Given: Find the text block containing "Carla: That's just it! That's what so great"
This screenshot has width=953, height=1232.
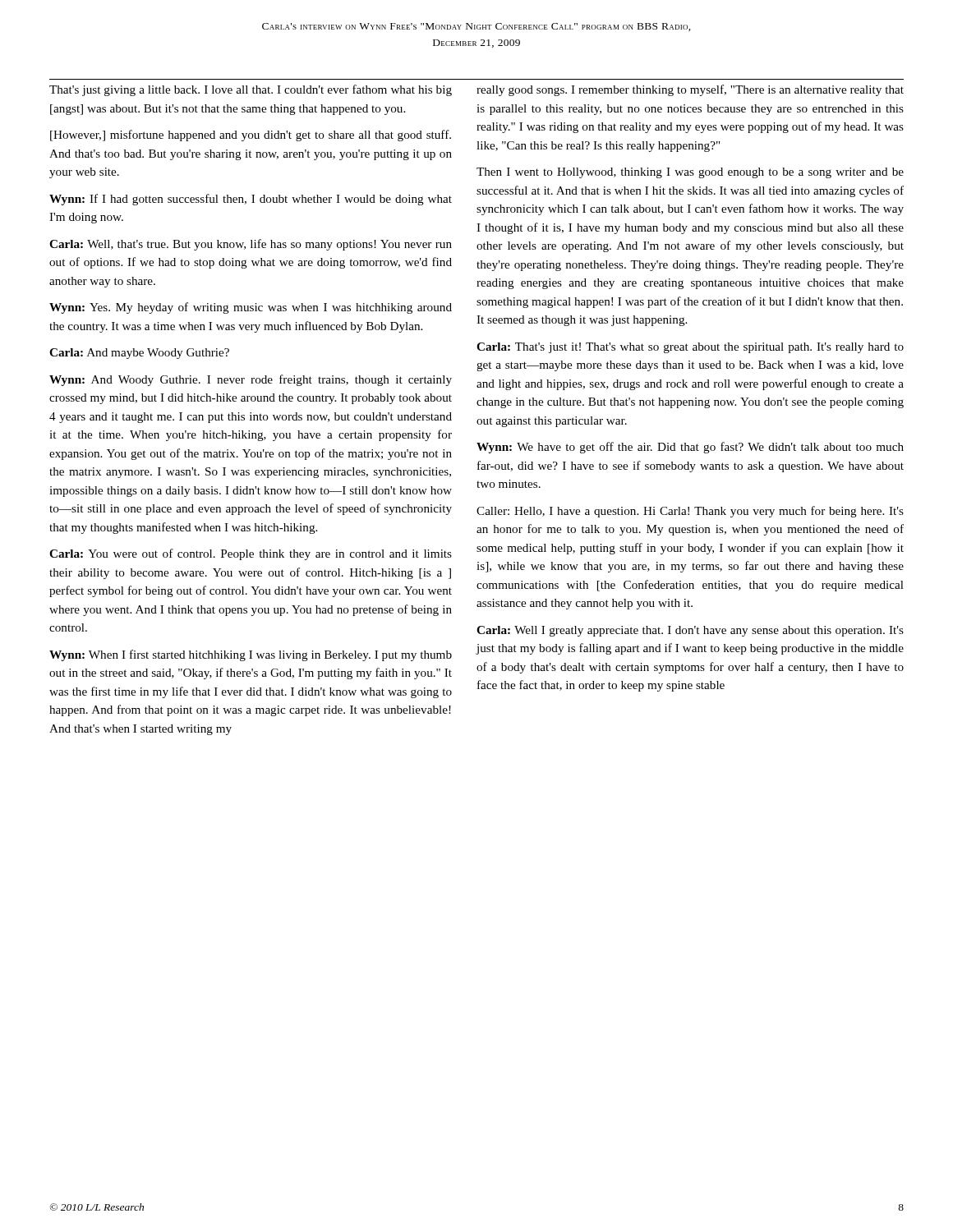Looking at the screenshot, I should point(690,383).
